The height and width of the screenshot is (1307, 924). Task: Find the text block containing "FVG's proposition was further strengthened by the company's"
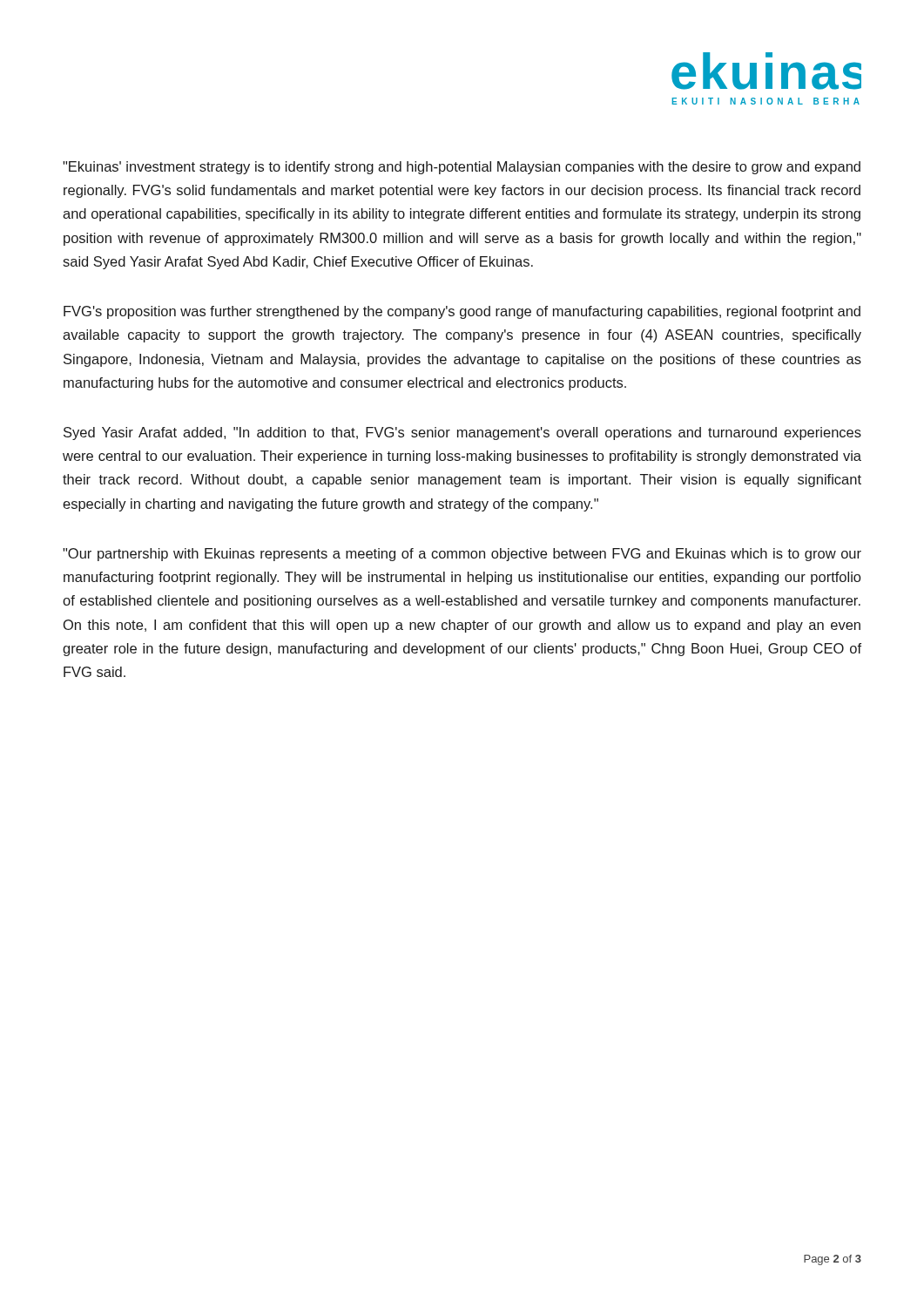tap(462, 347)
